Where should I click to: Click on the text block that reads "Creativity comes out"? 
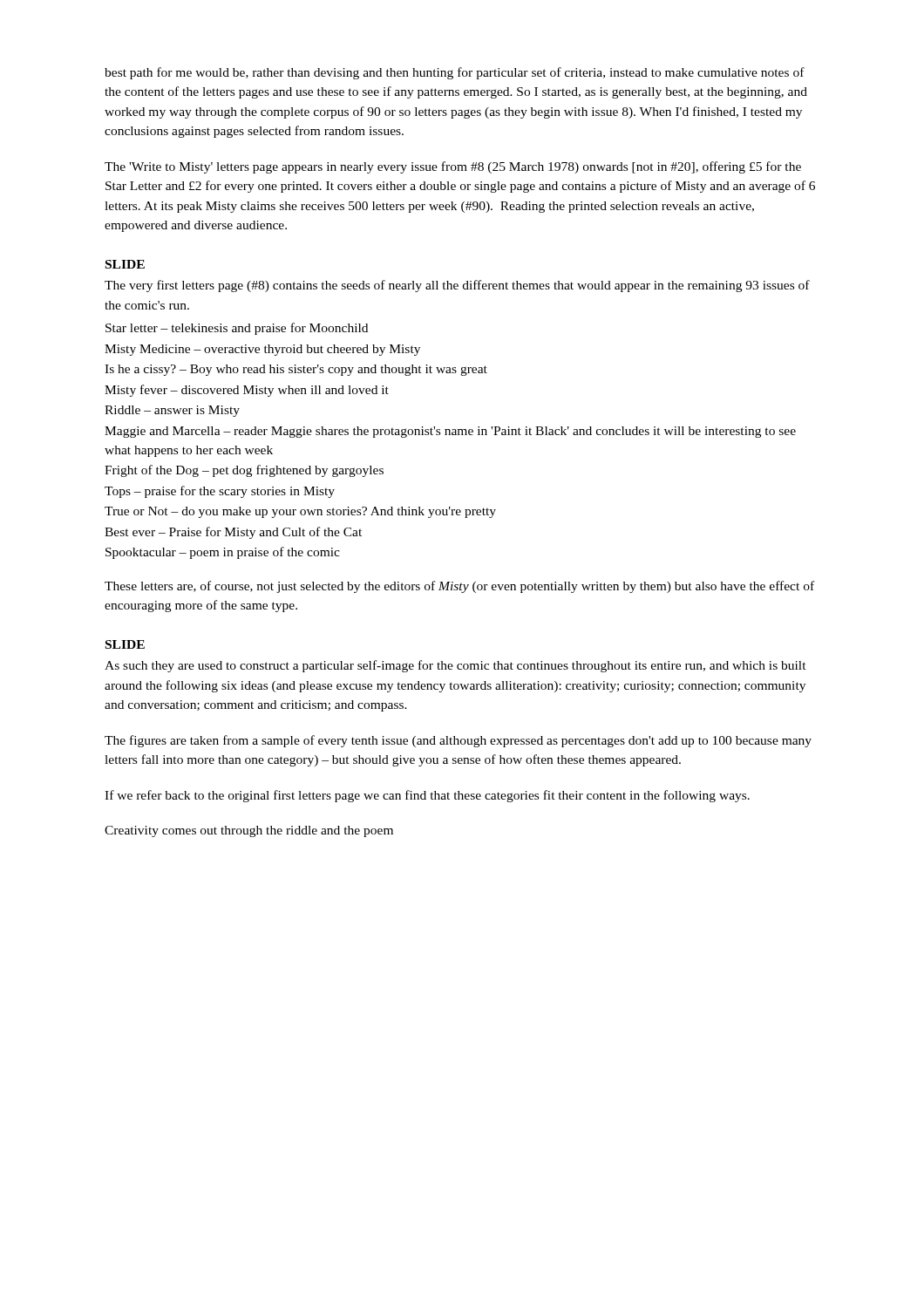[249, 831]
